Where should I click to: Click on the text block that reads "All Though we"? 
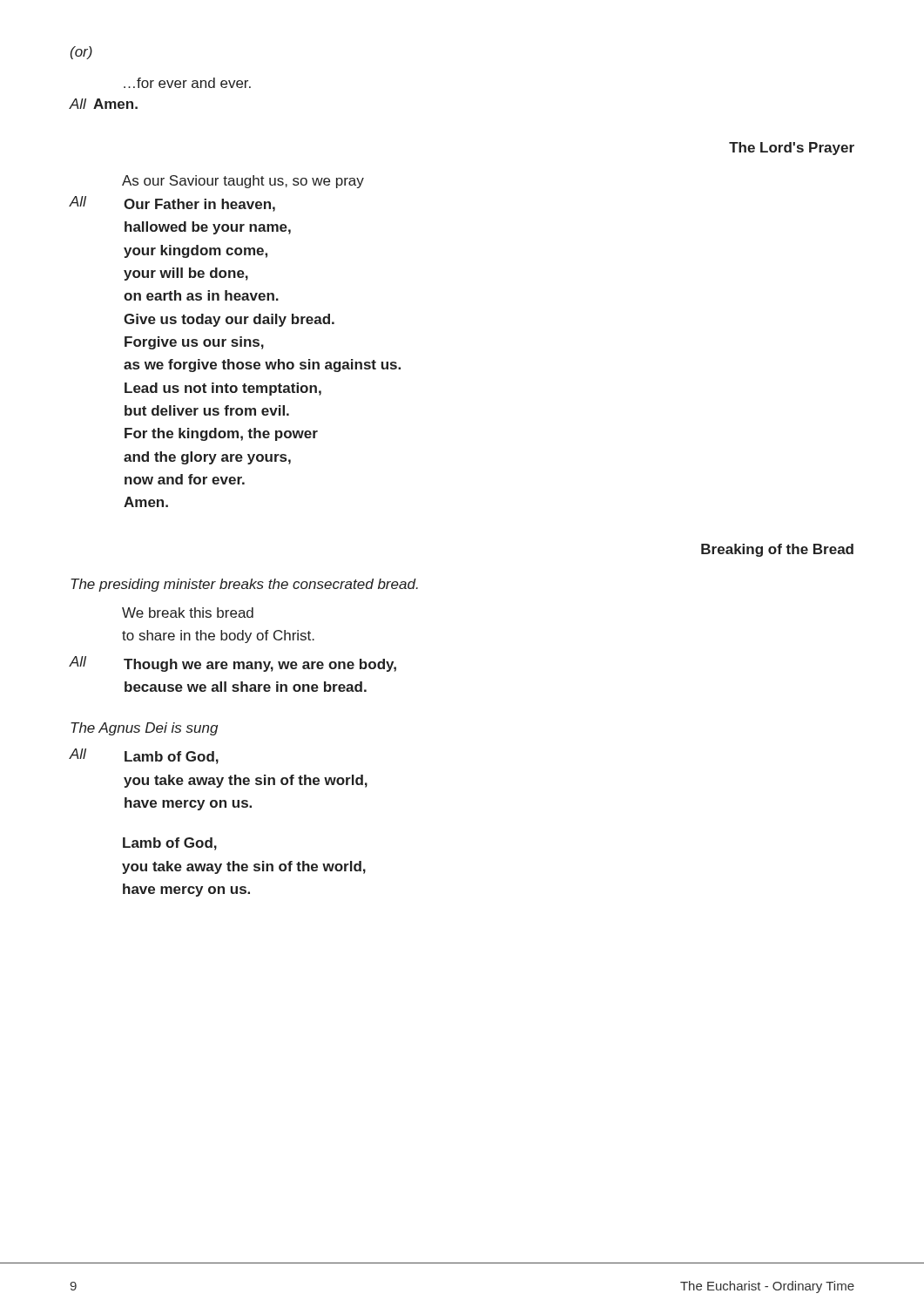pyautogui.click(x=233, y=676)
